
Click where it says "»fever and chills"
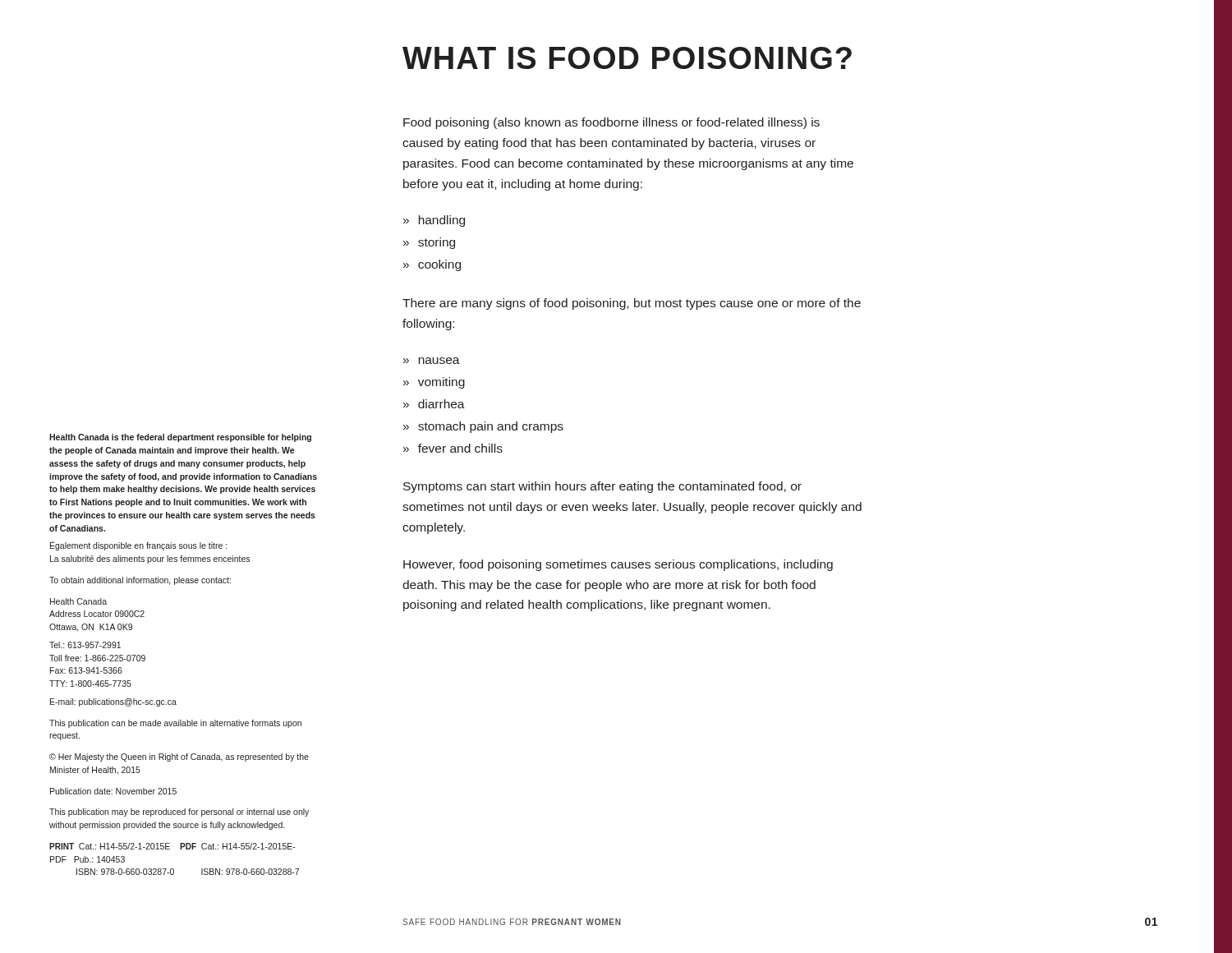click(453, 449)
